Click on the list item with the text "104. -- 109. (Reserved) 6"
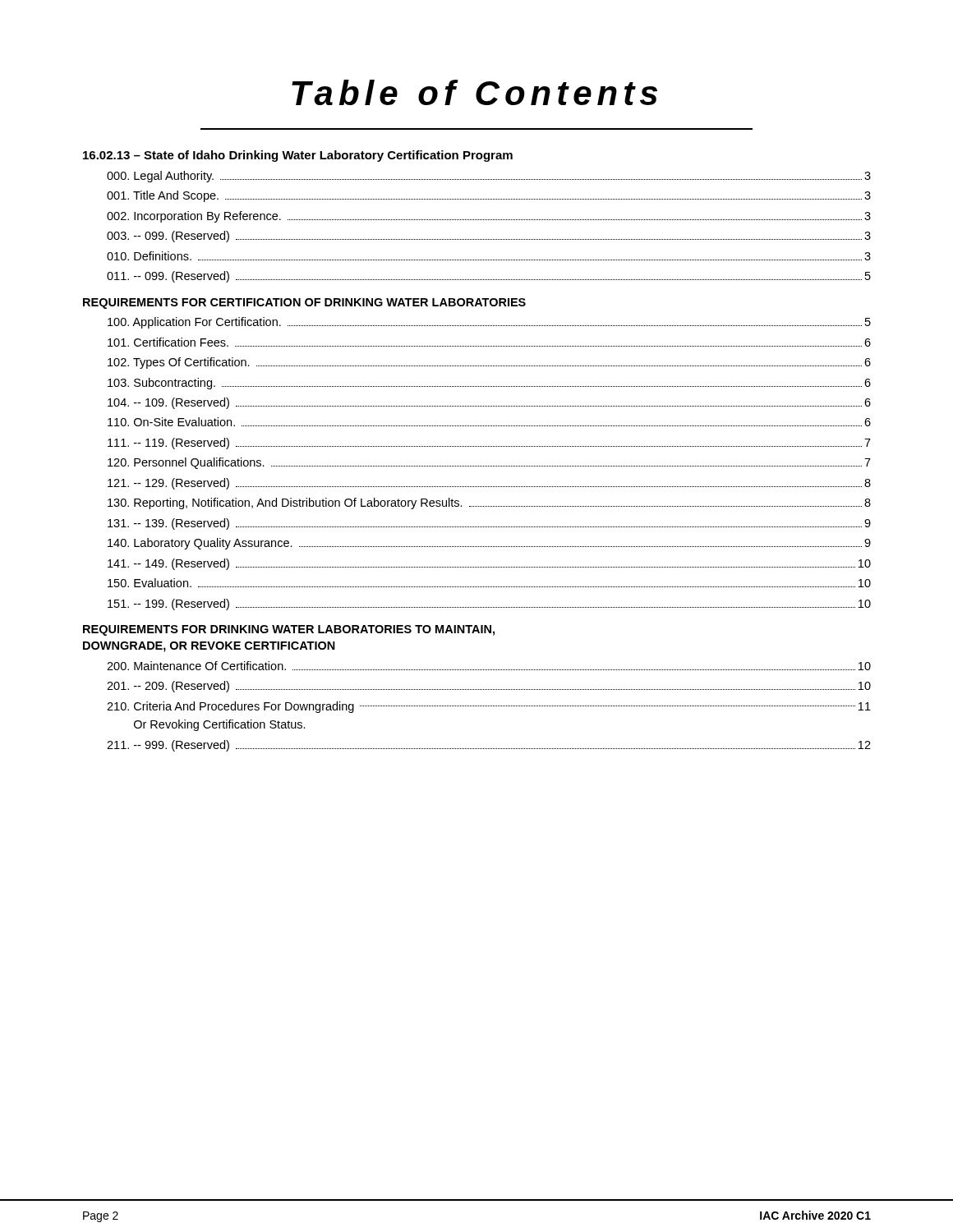Image resolution: width=953 pixels, height=1232 pixels. (x=489, y=403)
